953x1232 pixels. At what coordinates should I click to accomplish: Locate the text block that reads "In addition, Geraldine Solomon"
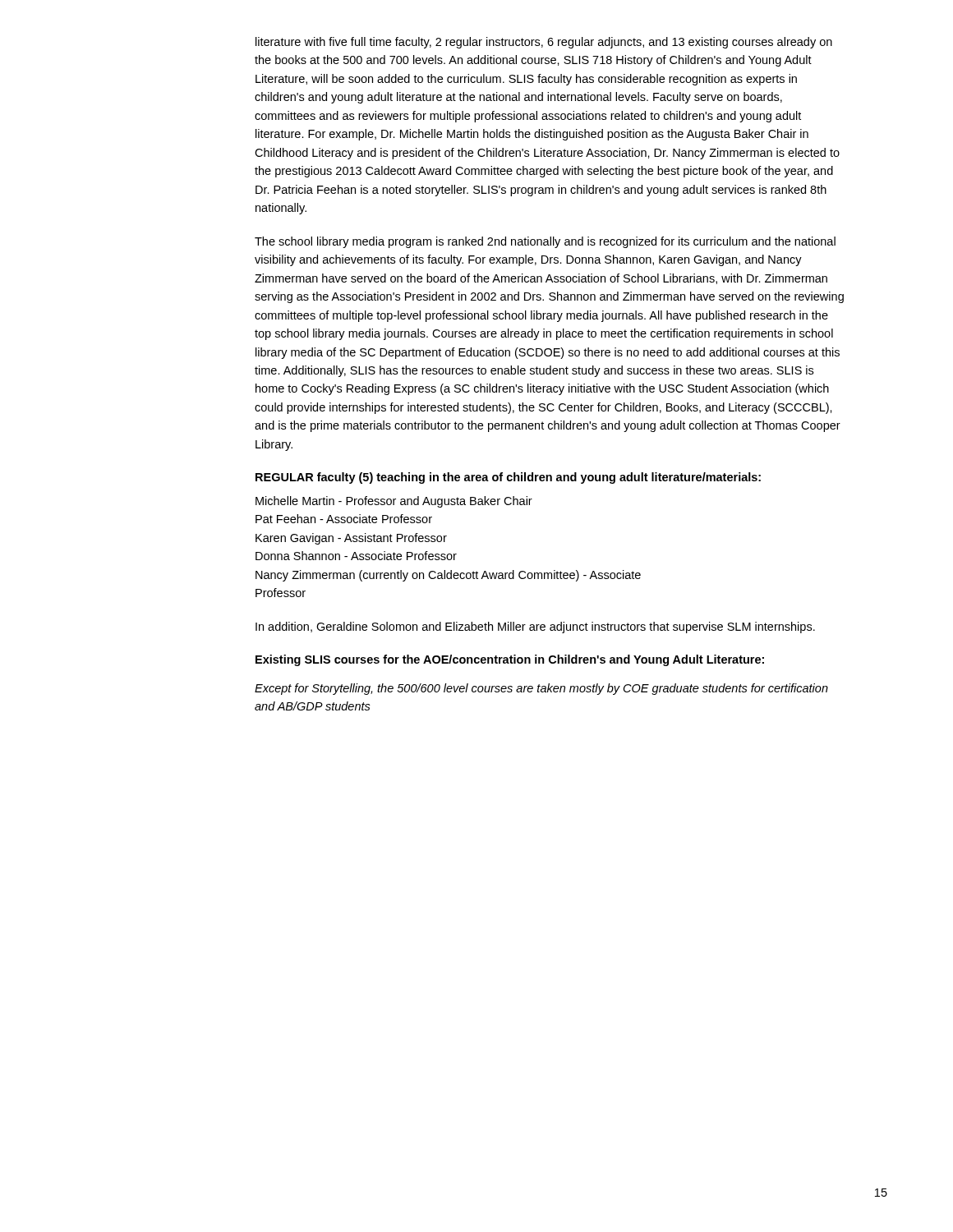(535, 626)
